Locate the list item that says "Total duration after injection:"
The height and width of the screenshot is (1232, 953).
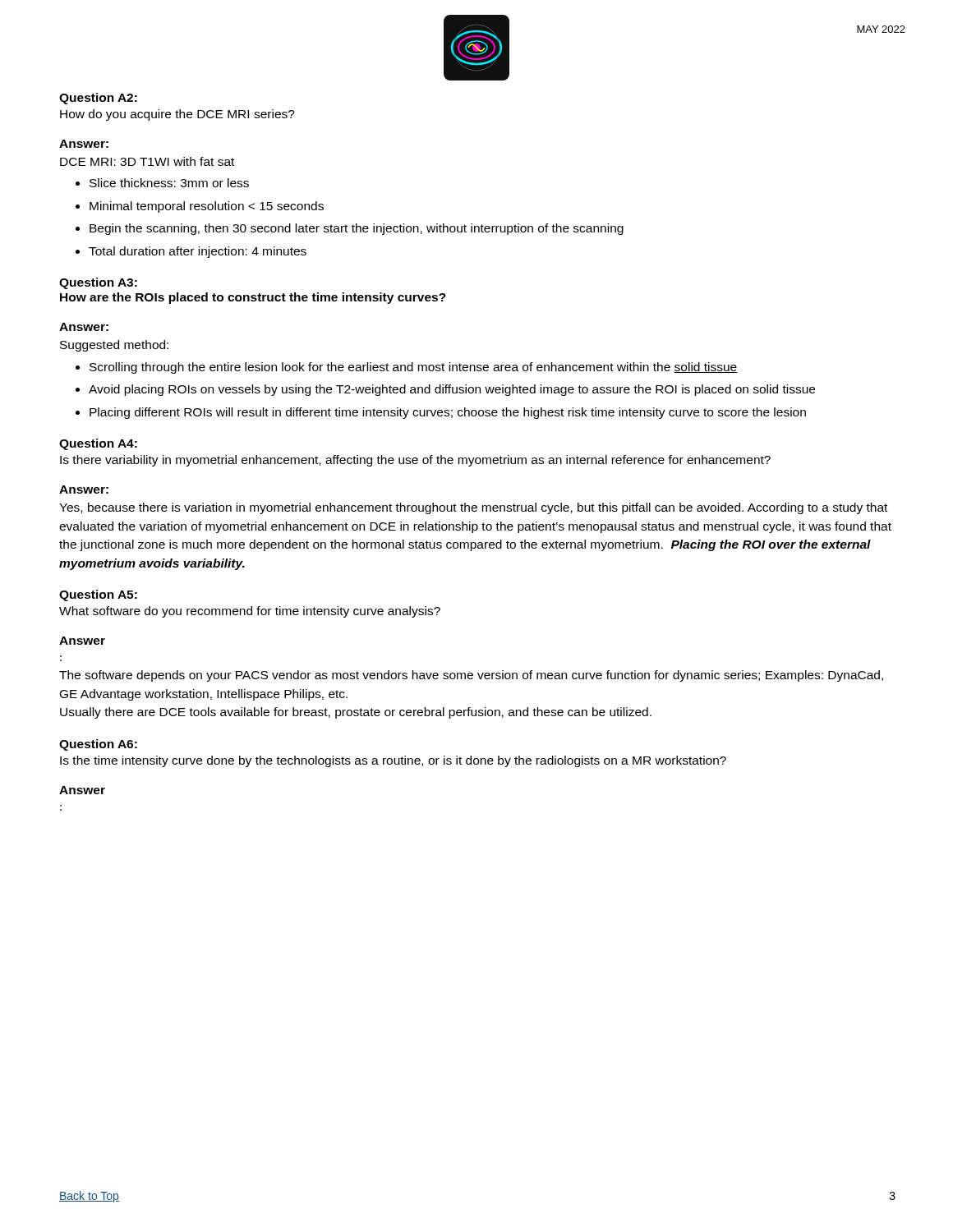coord(198,251)
